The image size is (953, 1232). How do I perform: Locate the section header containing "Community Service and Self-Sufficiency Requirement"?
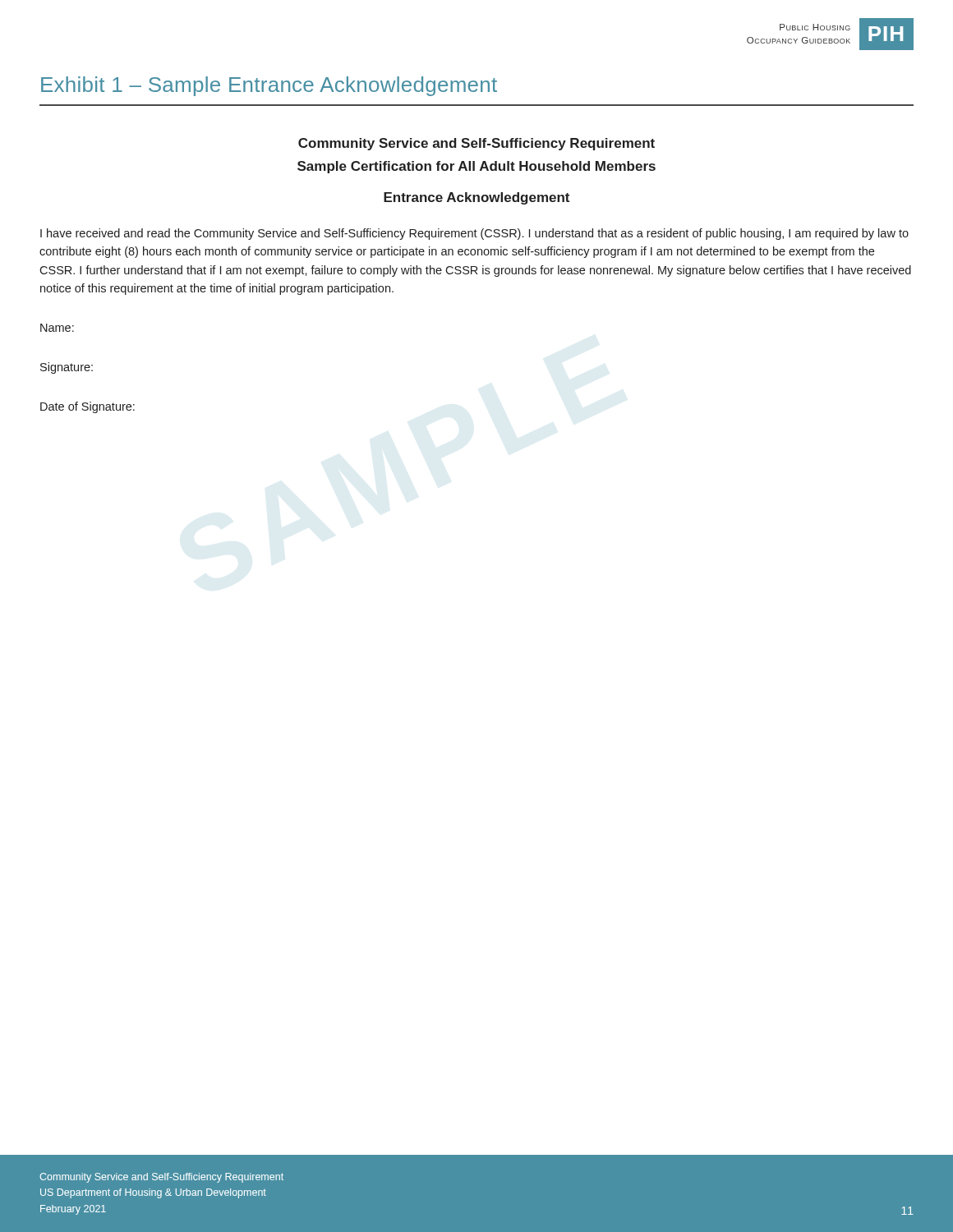pyautogui.click(x=476, y=143)
